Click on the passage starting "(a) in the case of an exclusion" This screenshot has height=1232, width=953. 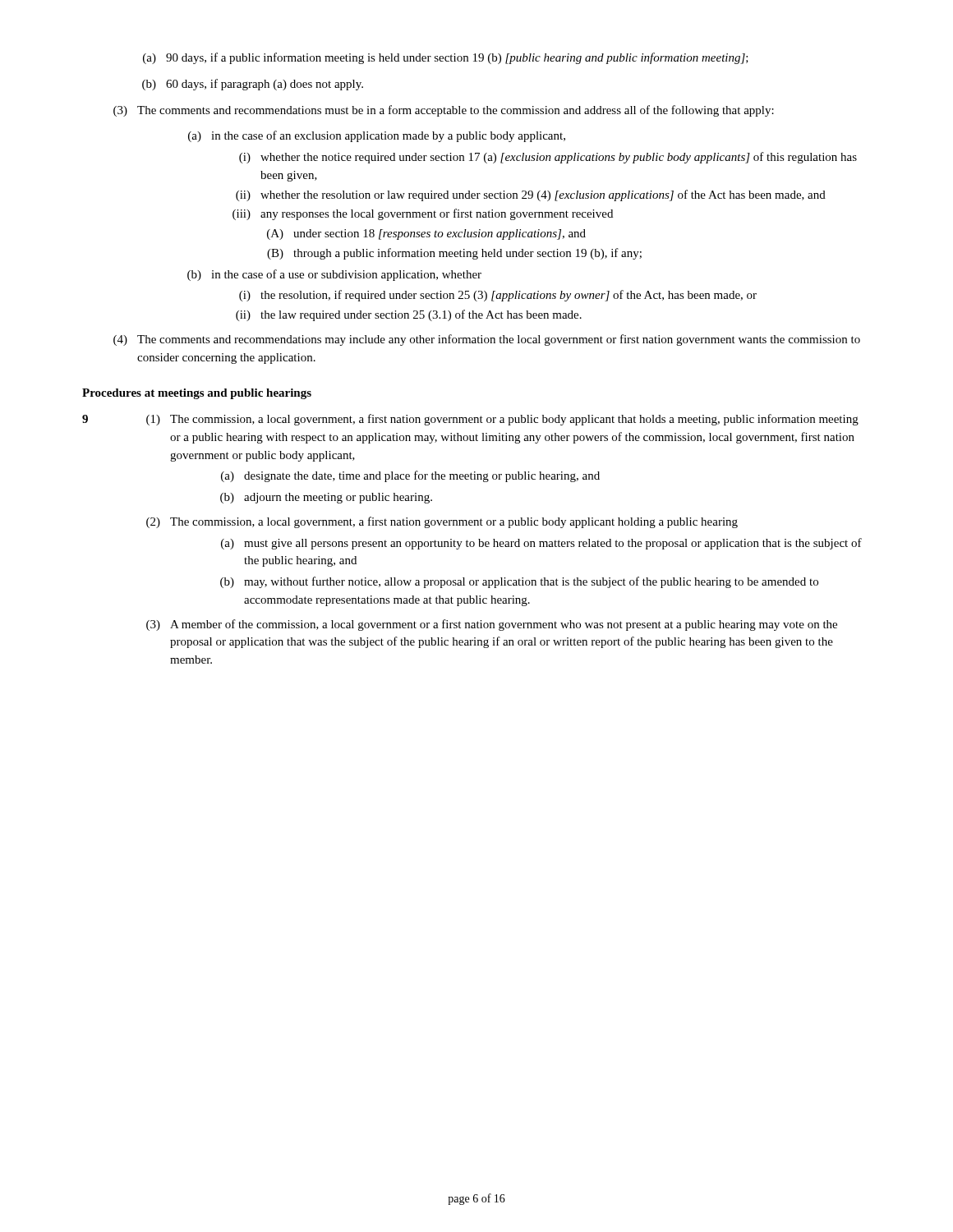point(347,136)
